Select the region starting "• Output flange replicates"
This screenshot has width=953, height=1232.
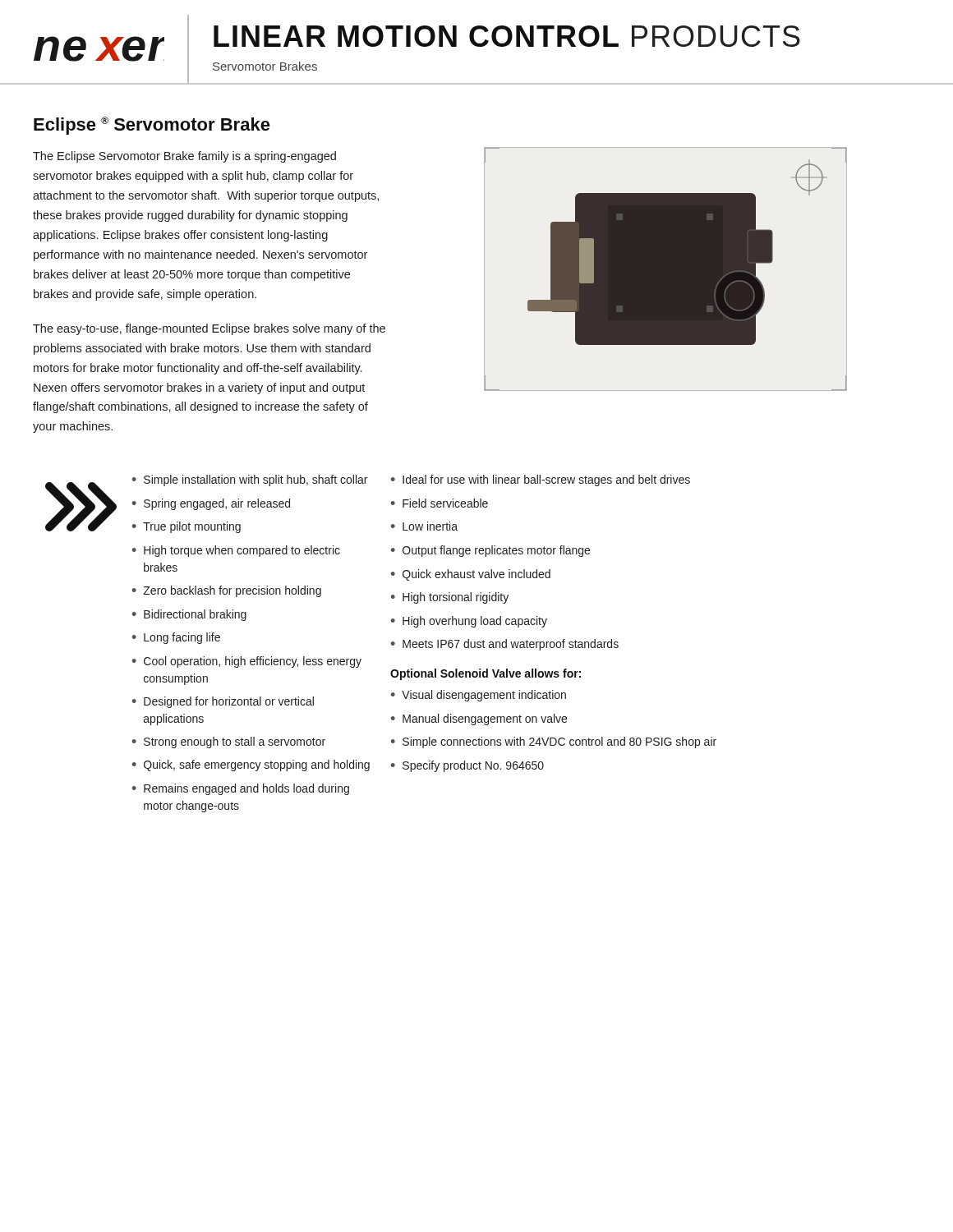(x=490, y=551)
